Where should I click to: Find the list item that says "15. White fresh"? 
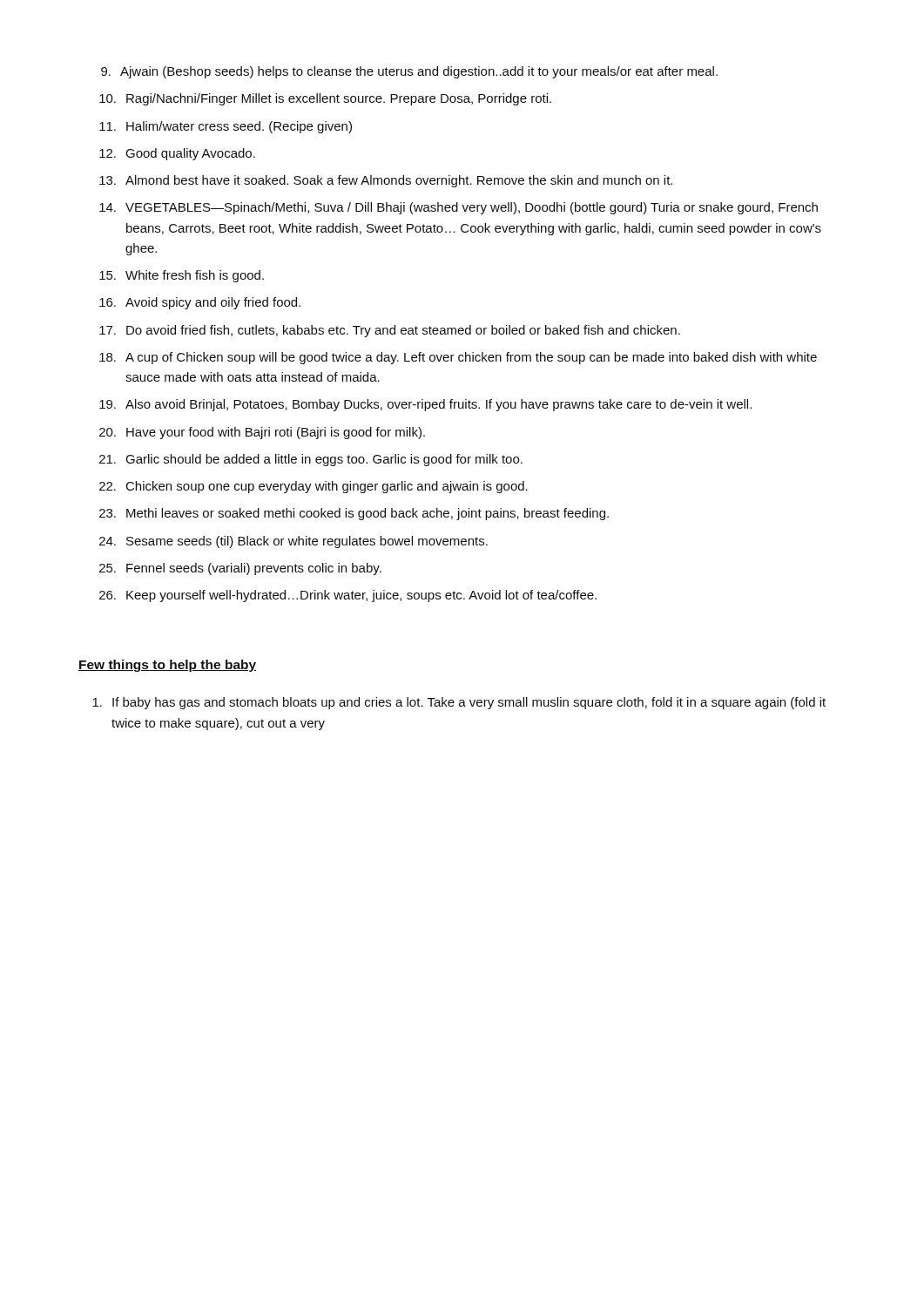(182, 276)
